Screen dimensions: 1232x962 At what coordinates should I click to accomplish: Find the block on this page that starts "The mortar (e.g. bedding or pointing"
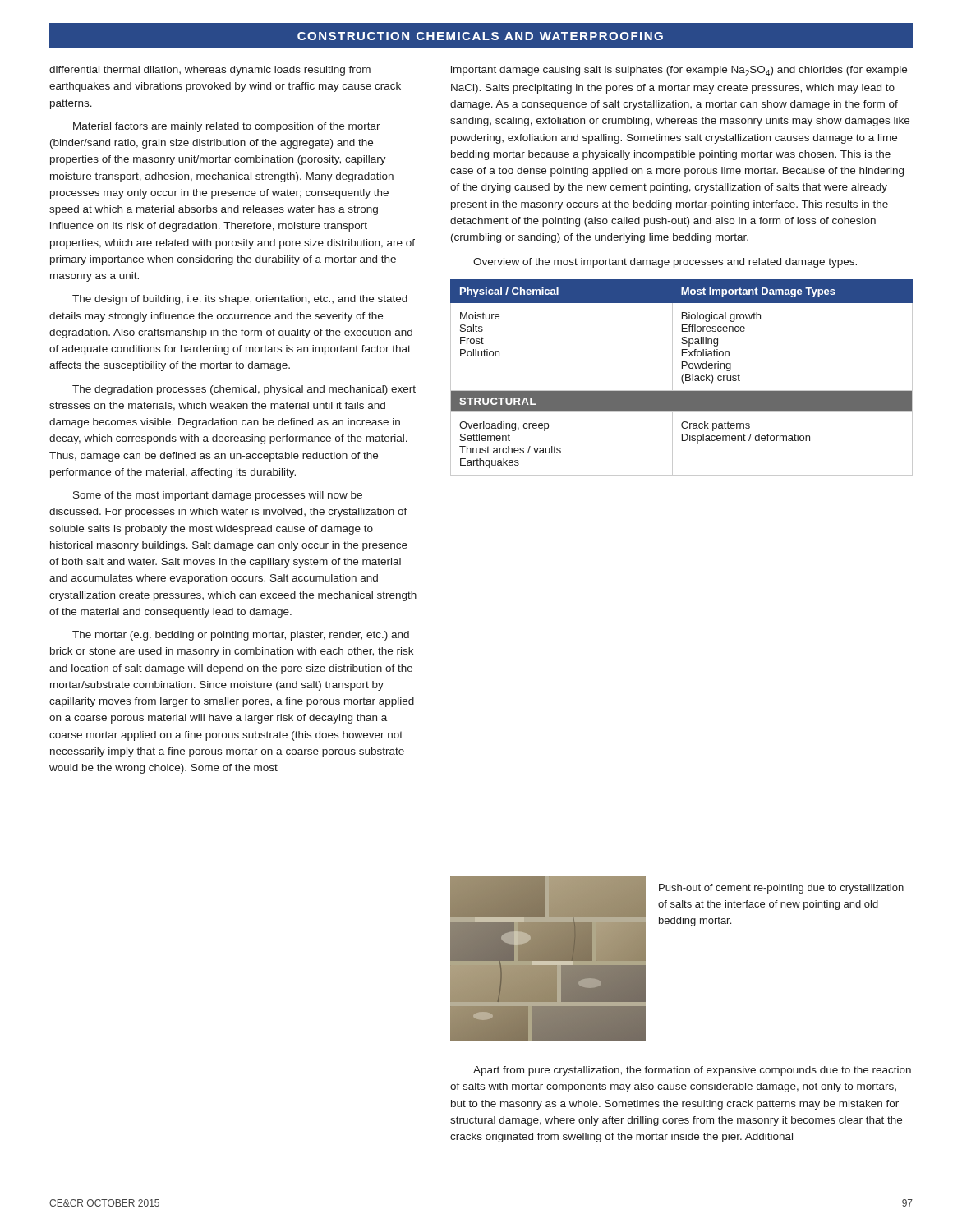coord(233,702)
